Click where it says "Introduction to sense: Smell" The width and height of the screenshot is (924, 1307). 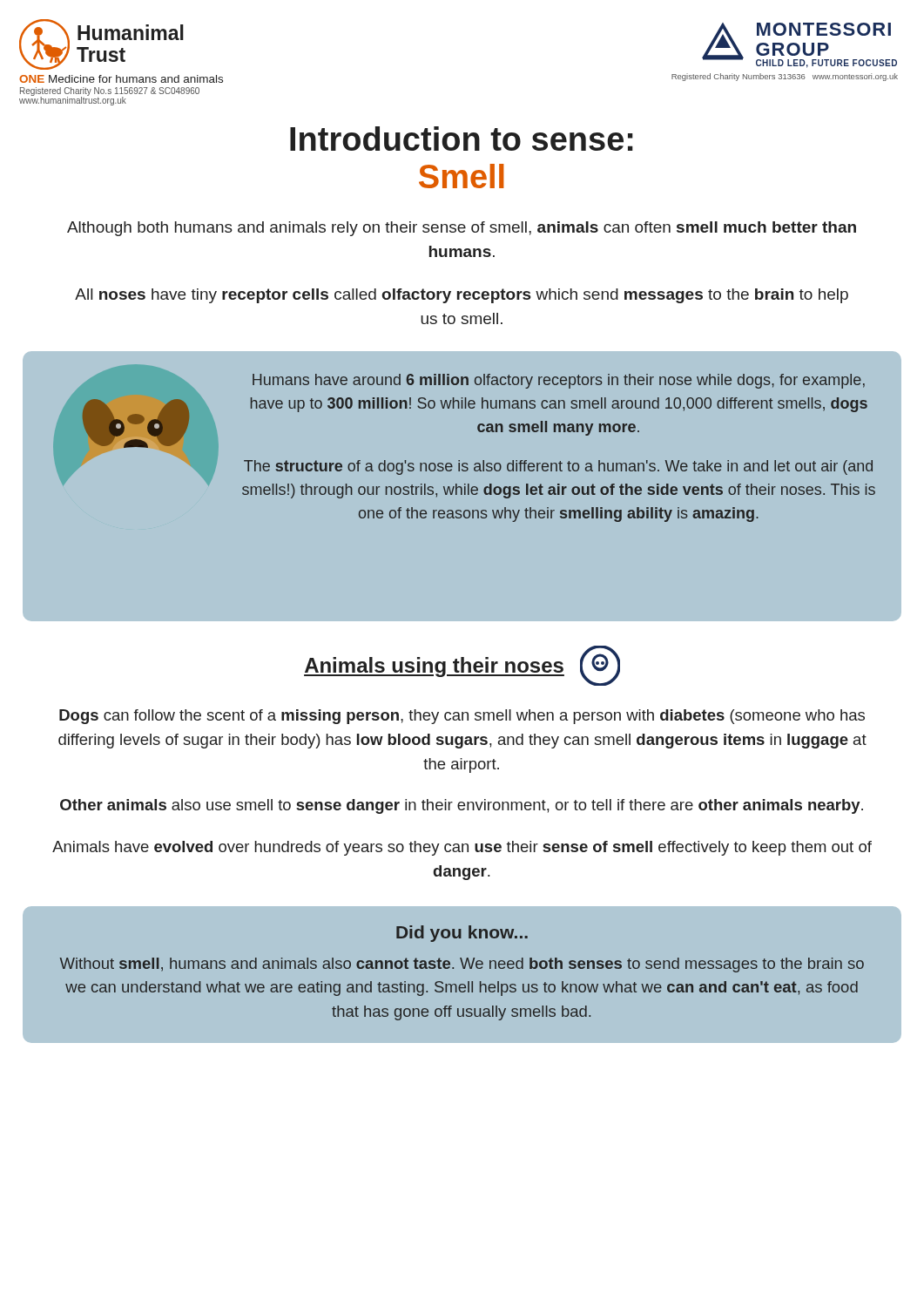coord(462,159)
